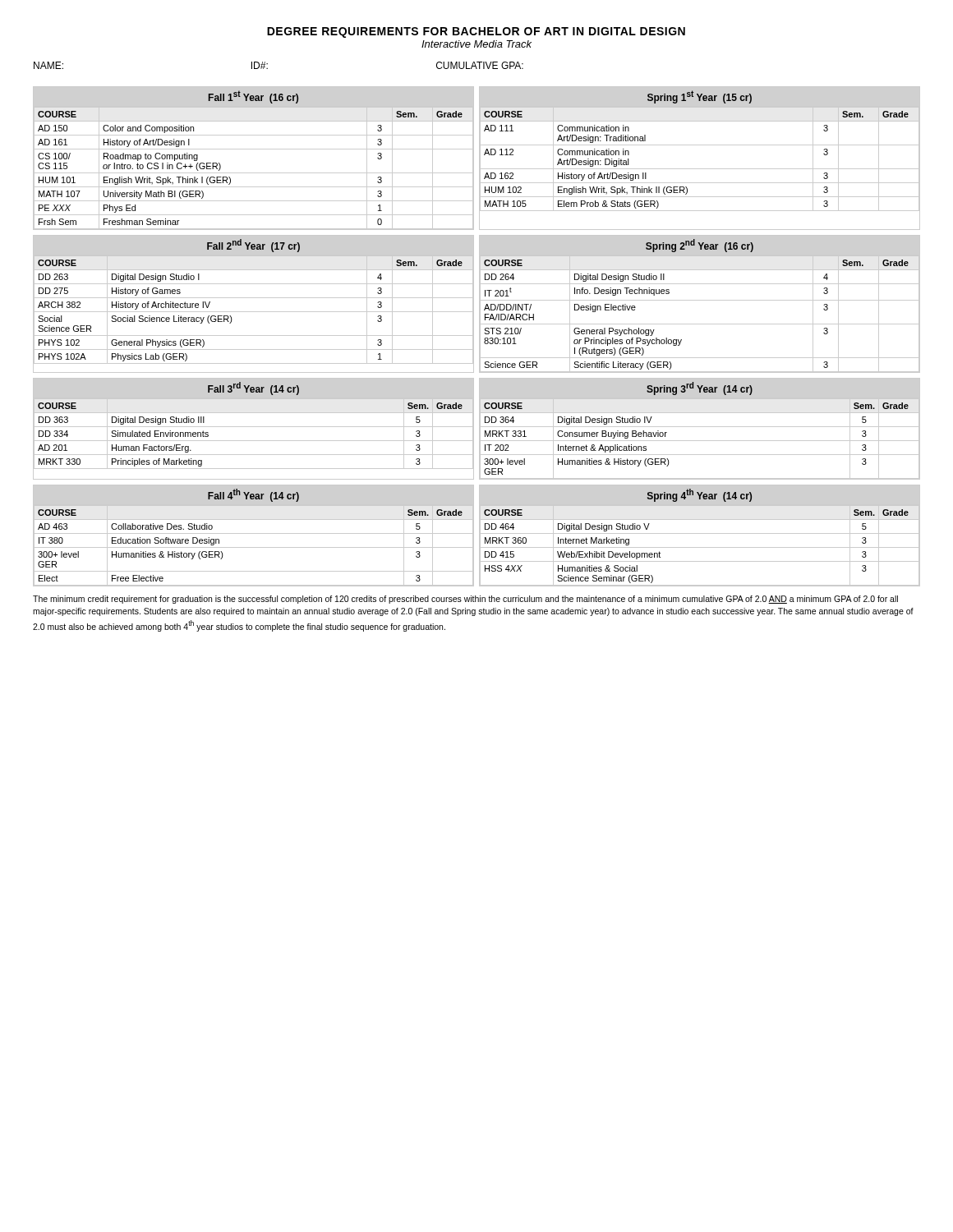Click on the region starting "The minimum credit requirement"
Viewport: 953px width, 1232px height.
(473, 612)
